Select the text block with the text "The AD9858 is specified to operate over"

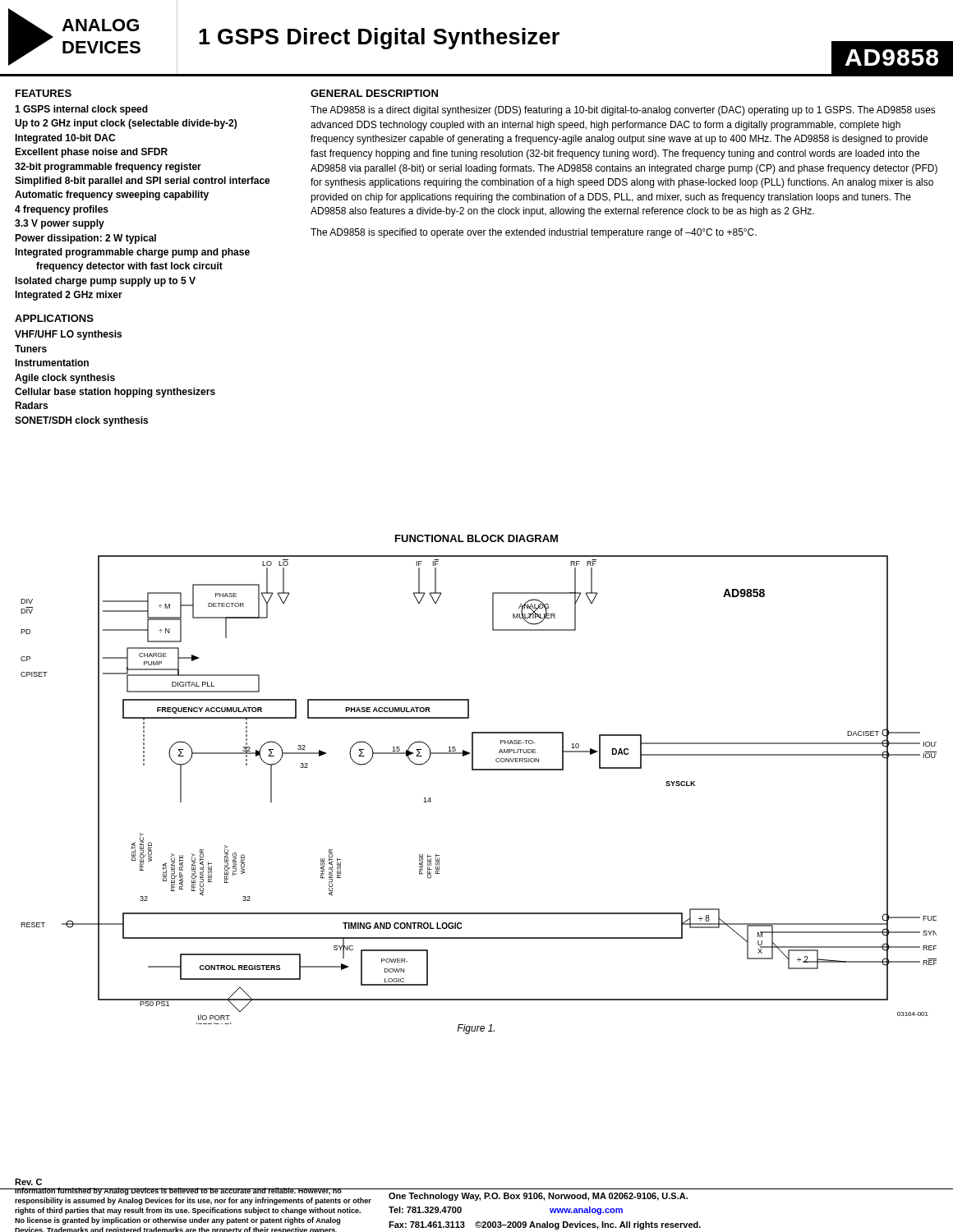click(x=534, y=232)
